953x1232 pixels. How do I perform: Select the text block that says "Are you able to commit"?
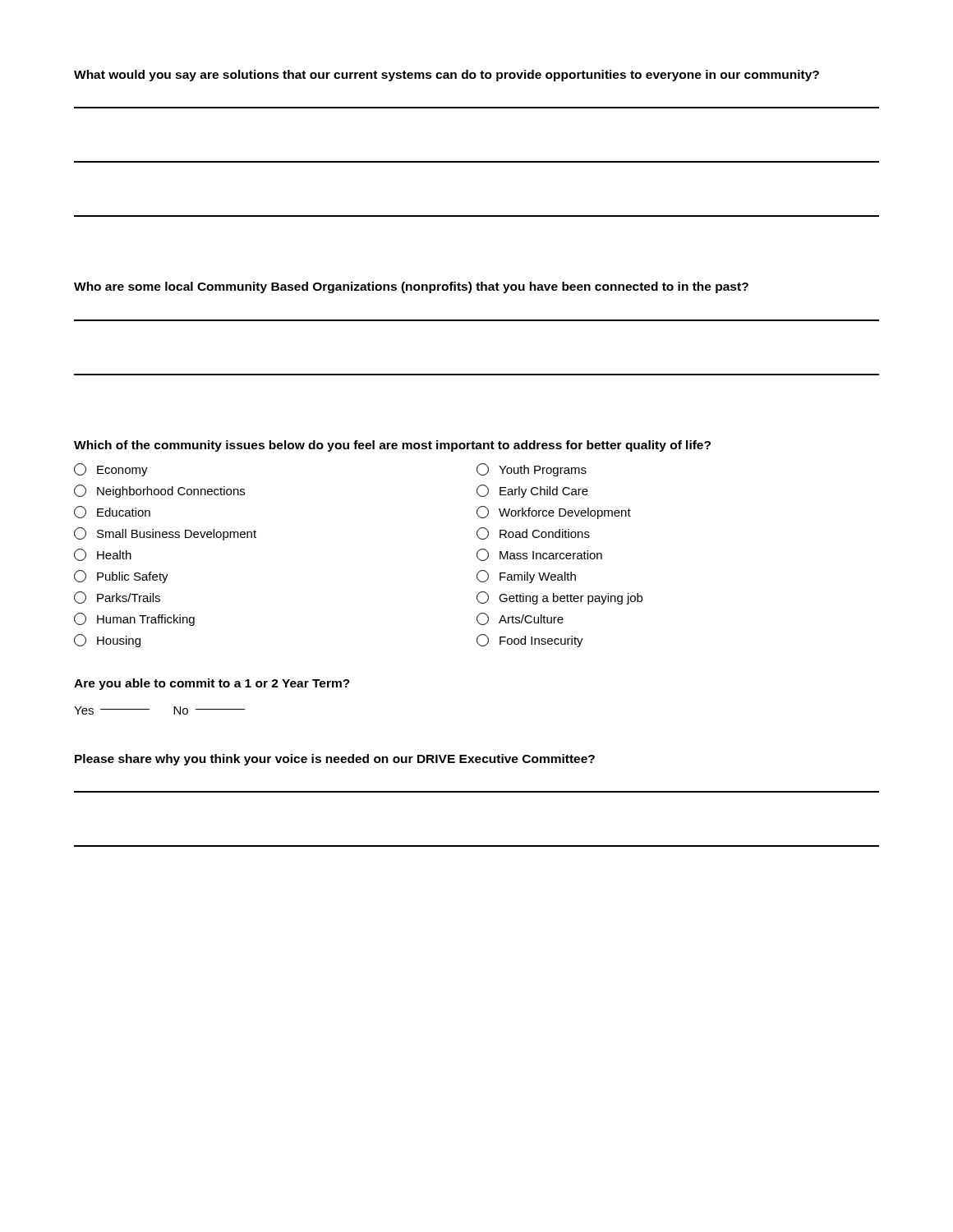coord(212,684)
